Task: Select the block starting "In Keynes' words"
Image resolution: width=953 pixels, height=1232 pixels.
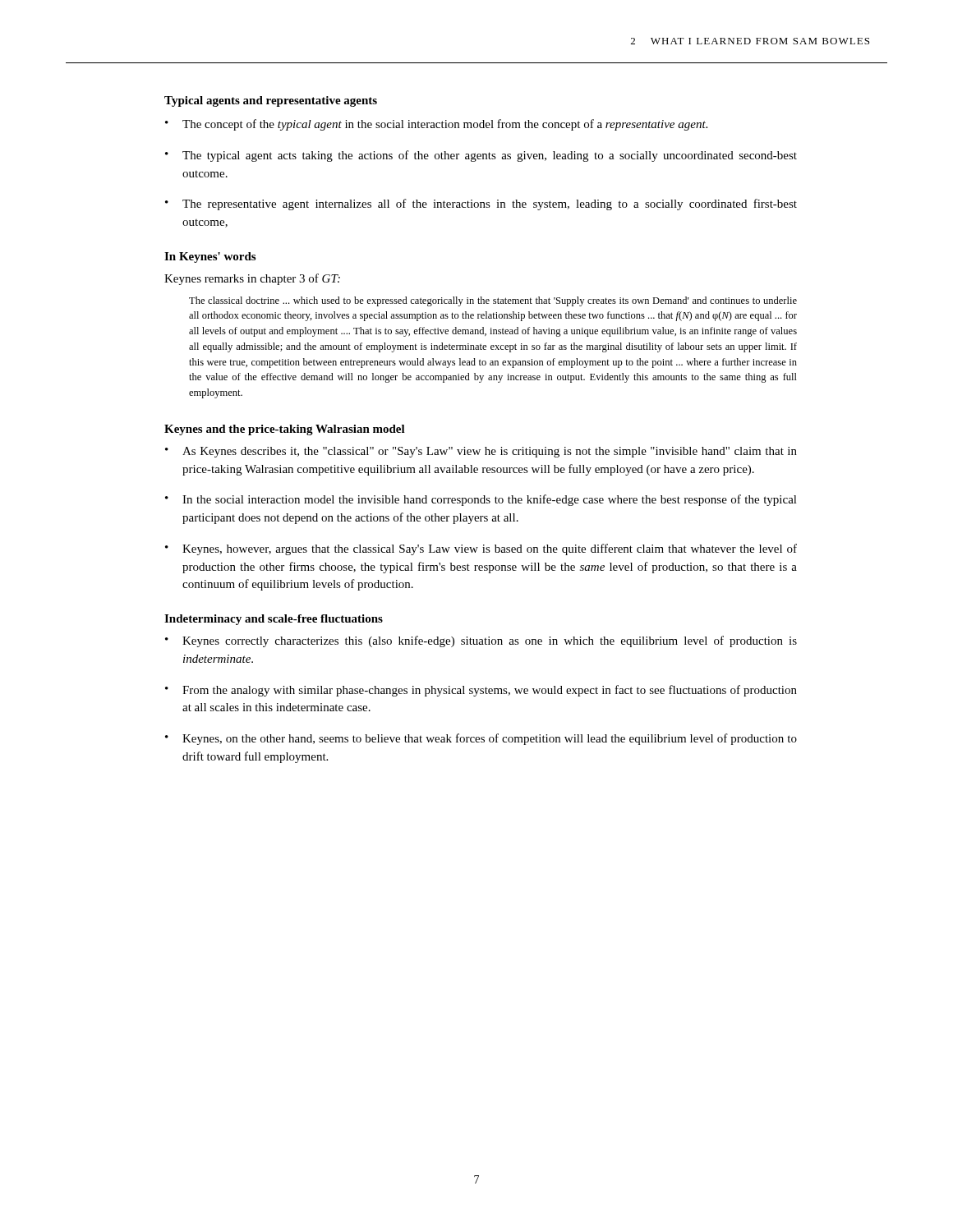Action: 210,256
